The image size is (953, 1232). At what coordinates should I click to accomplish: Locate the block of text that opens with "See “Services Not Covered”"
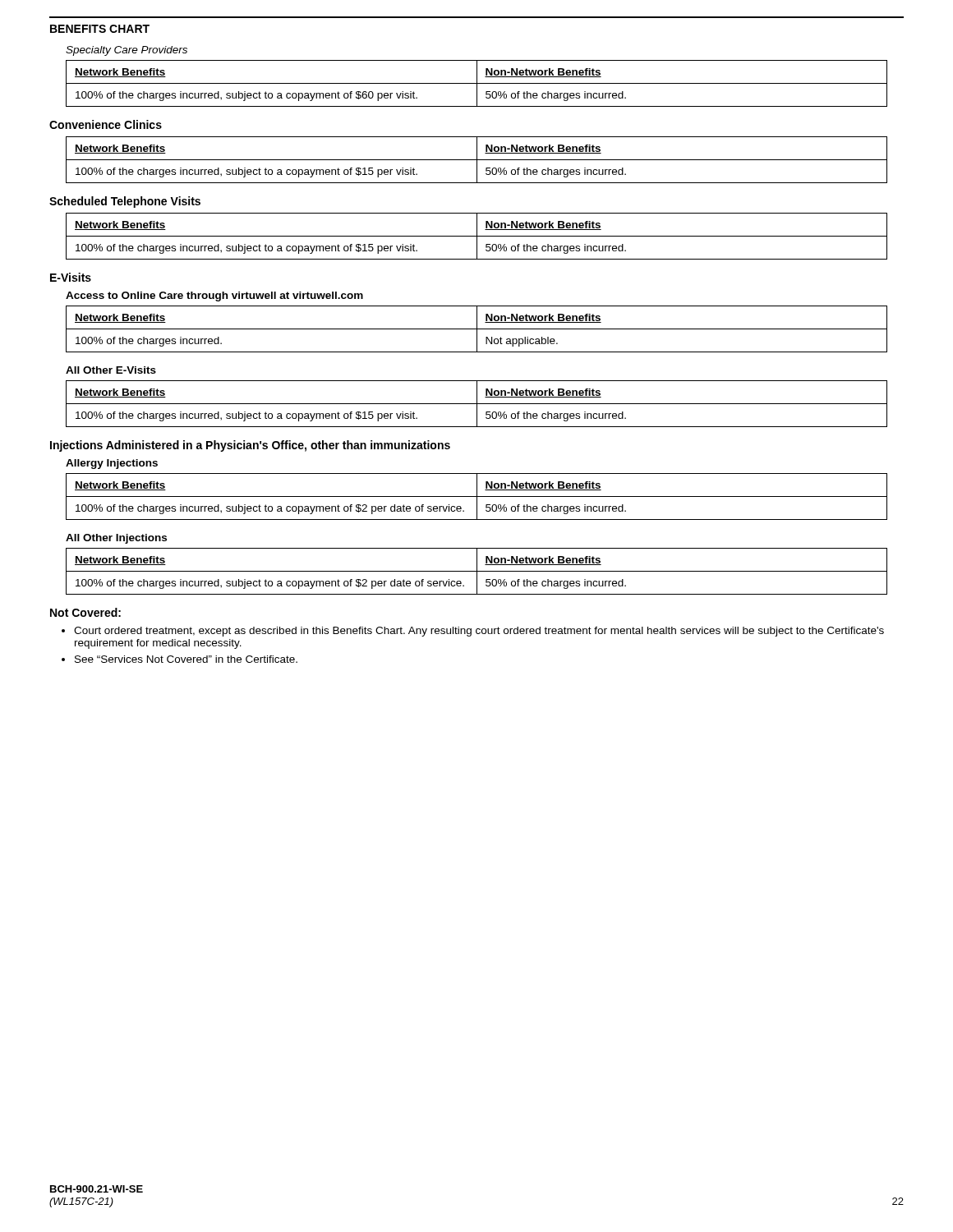point(186,659)
